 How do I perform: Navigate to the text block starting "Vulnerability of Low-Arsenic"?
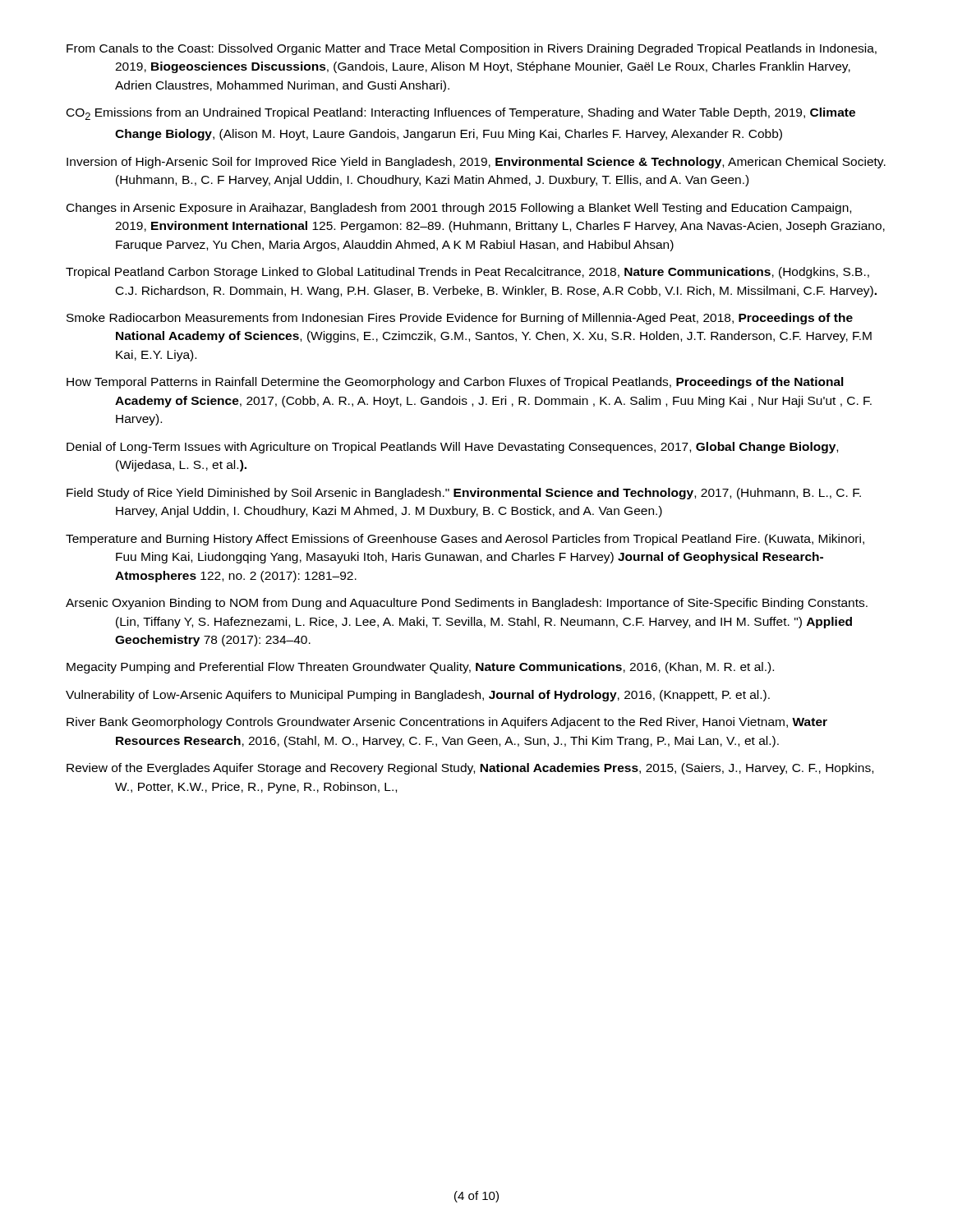pos(418,694)
